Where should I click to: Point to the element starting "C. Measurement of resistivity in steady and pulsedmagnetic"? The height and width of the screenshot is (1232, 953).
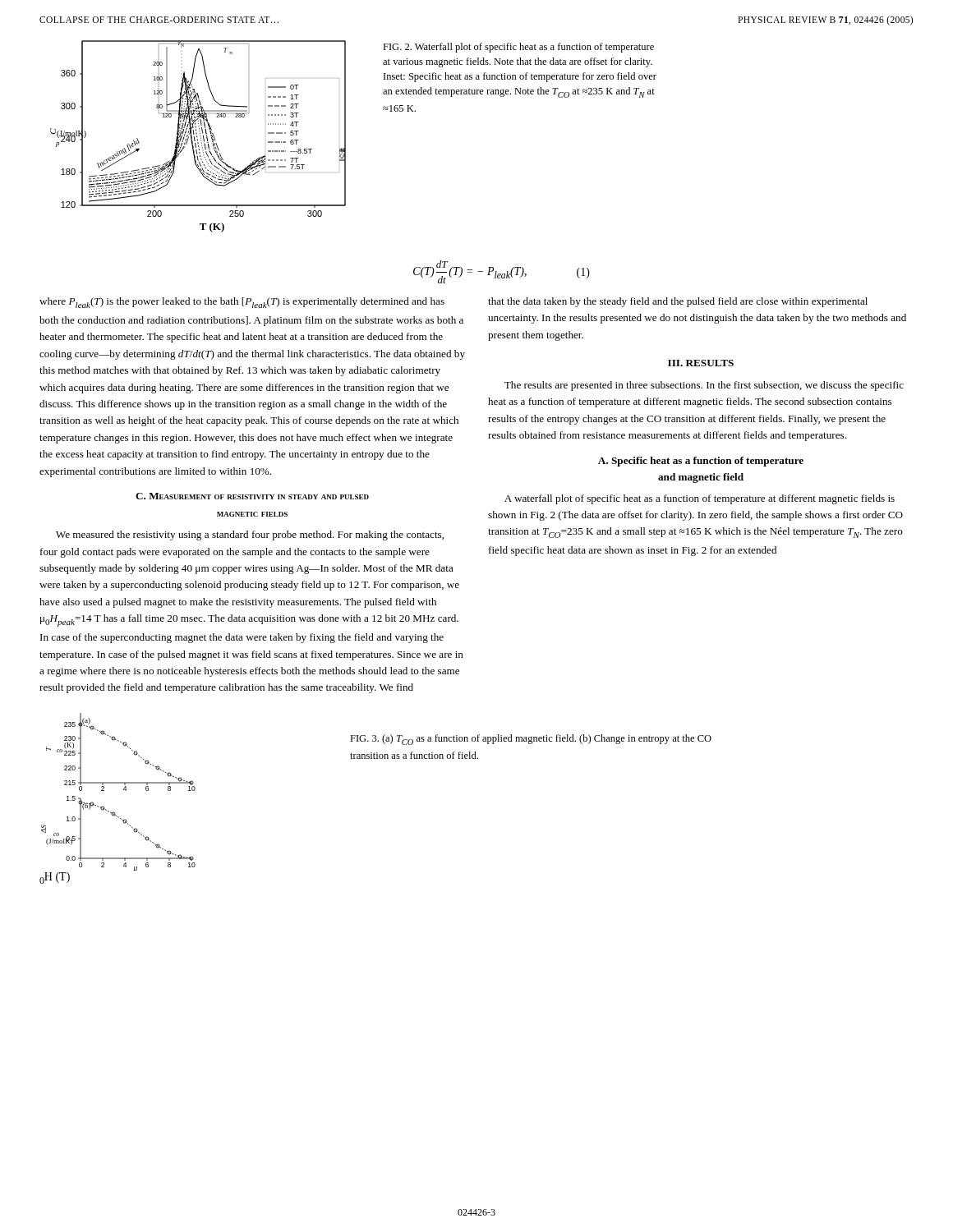(252, 504)
